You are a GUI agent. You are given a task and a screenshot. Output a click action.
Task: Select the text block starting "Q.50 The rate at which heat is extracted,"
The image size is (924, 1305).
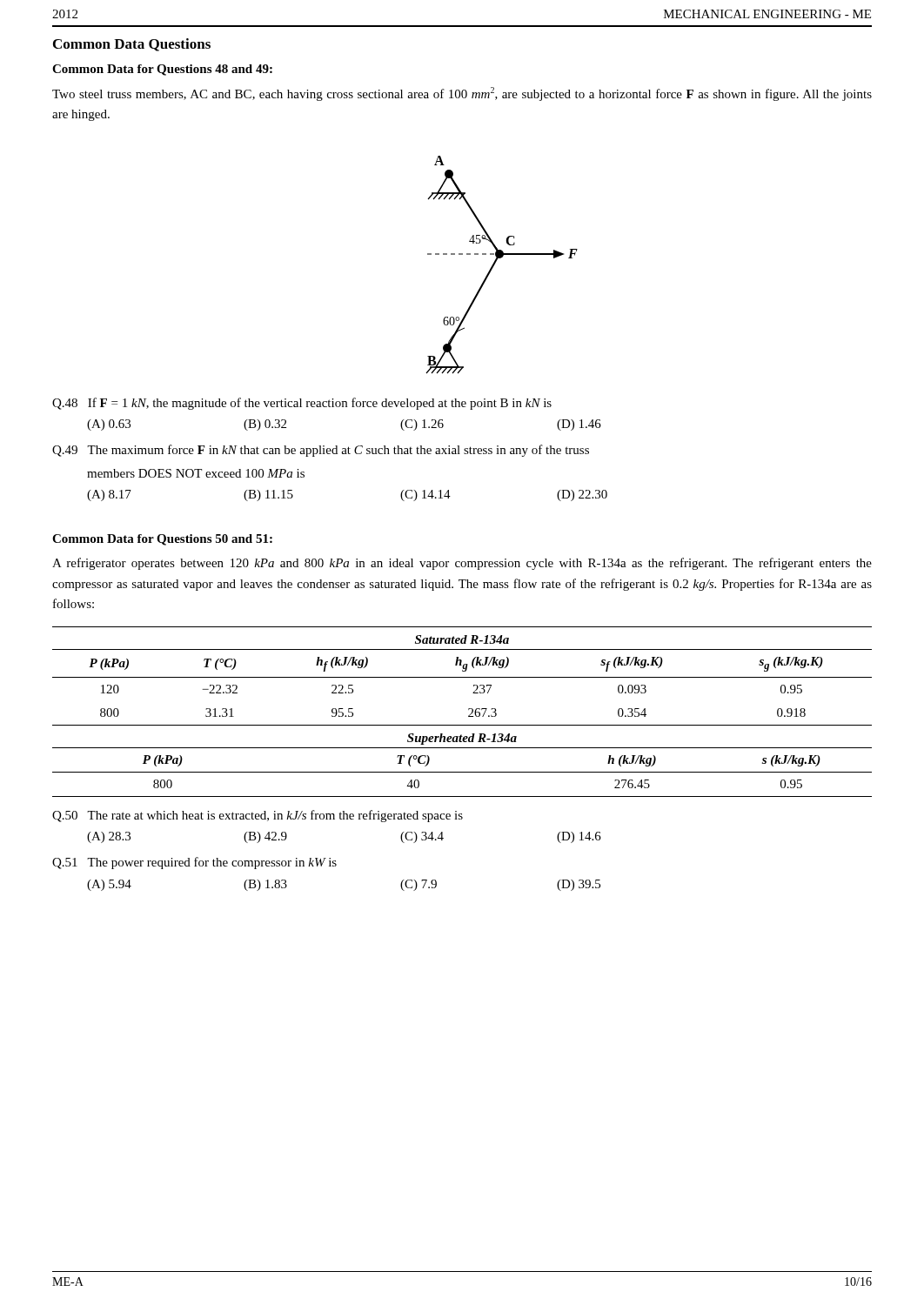(x=462, y=825)
